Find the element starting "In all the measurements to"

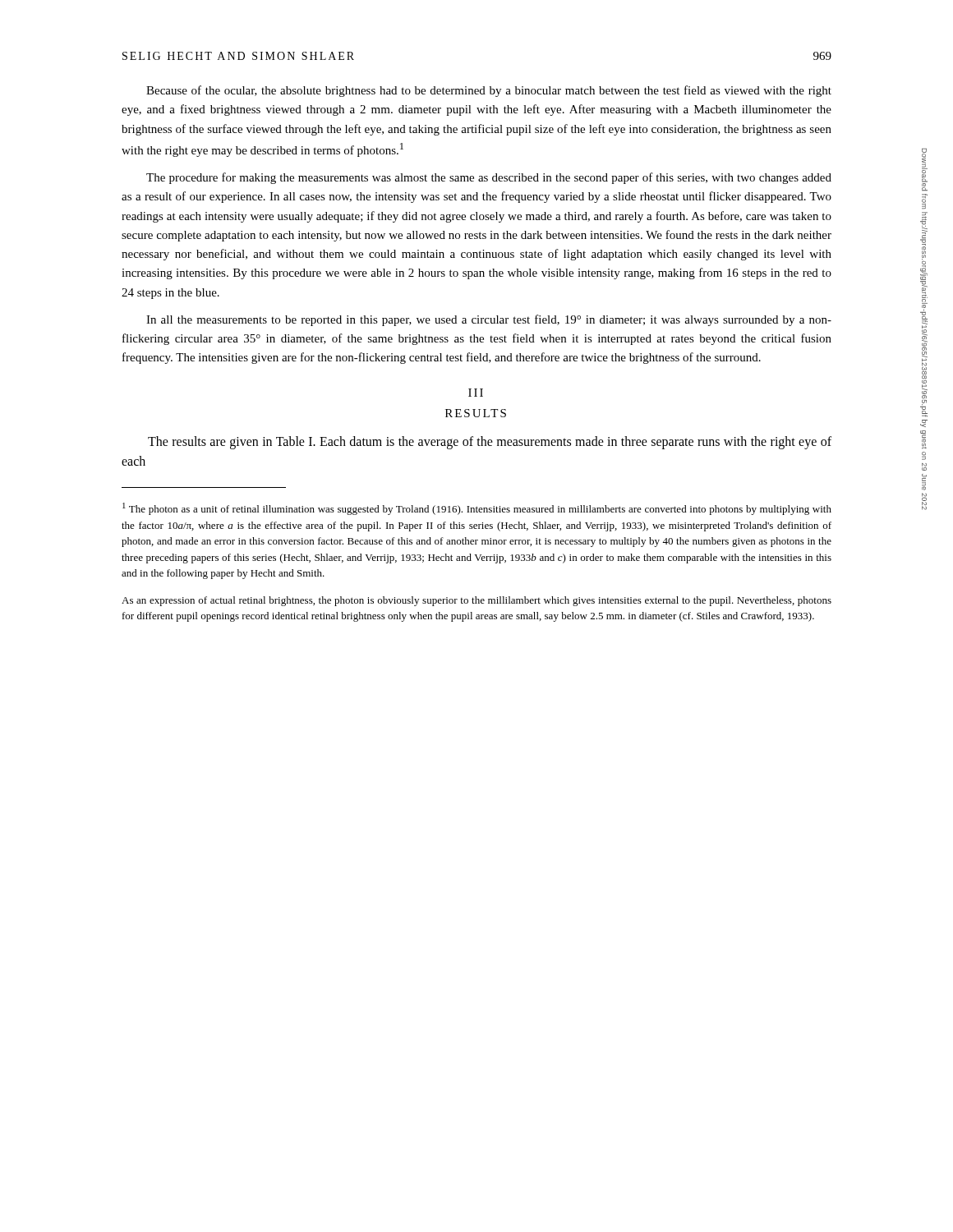[x=476, y=338]
